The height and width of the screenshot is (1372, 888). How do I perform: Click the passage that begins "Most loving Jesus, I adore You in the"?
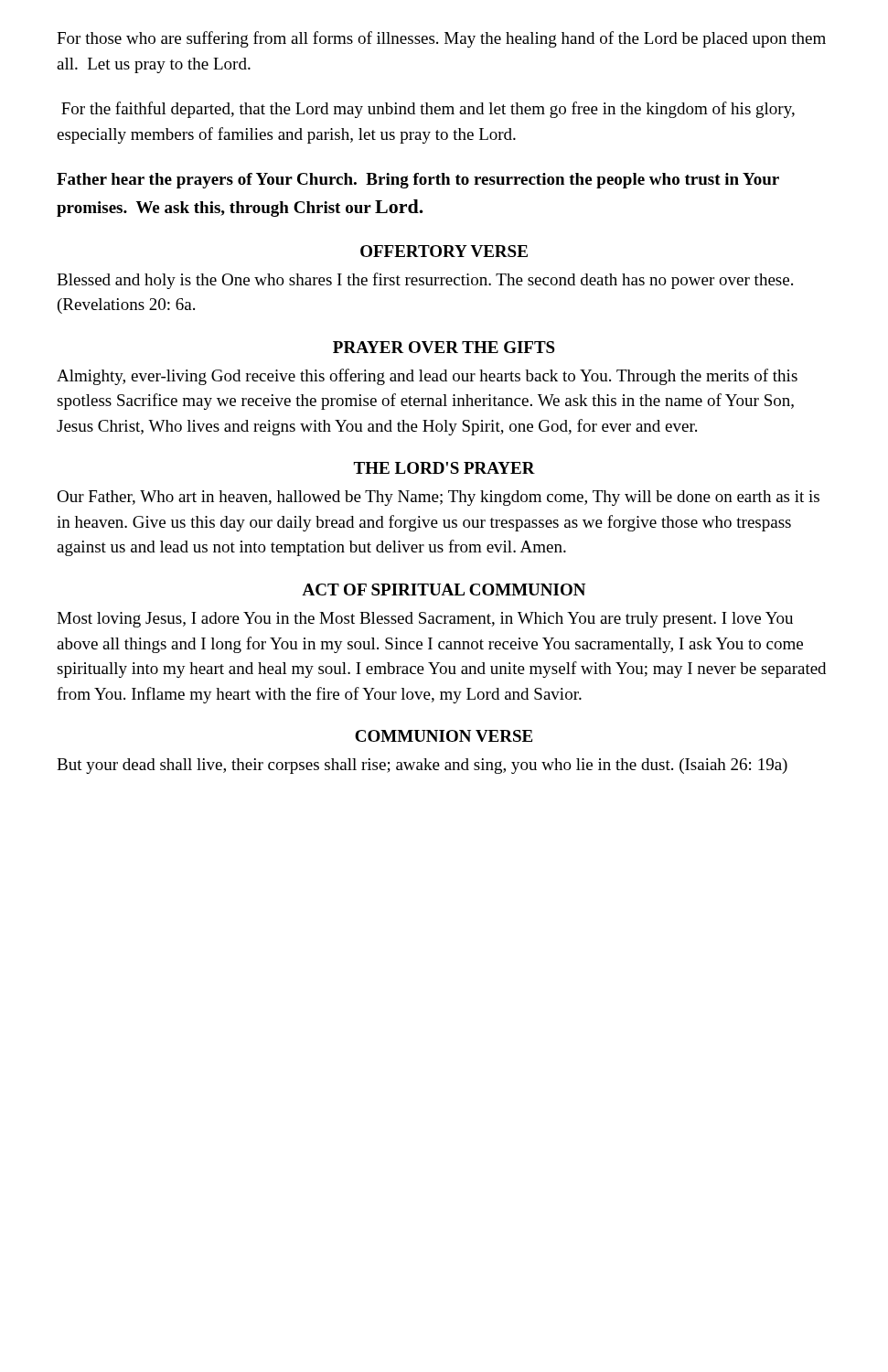(442, 656)
